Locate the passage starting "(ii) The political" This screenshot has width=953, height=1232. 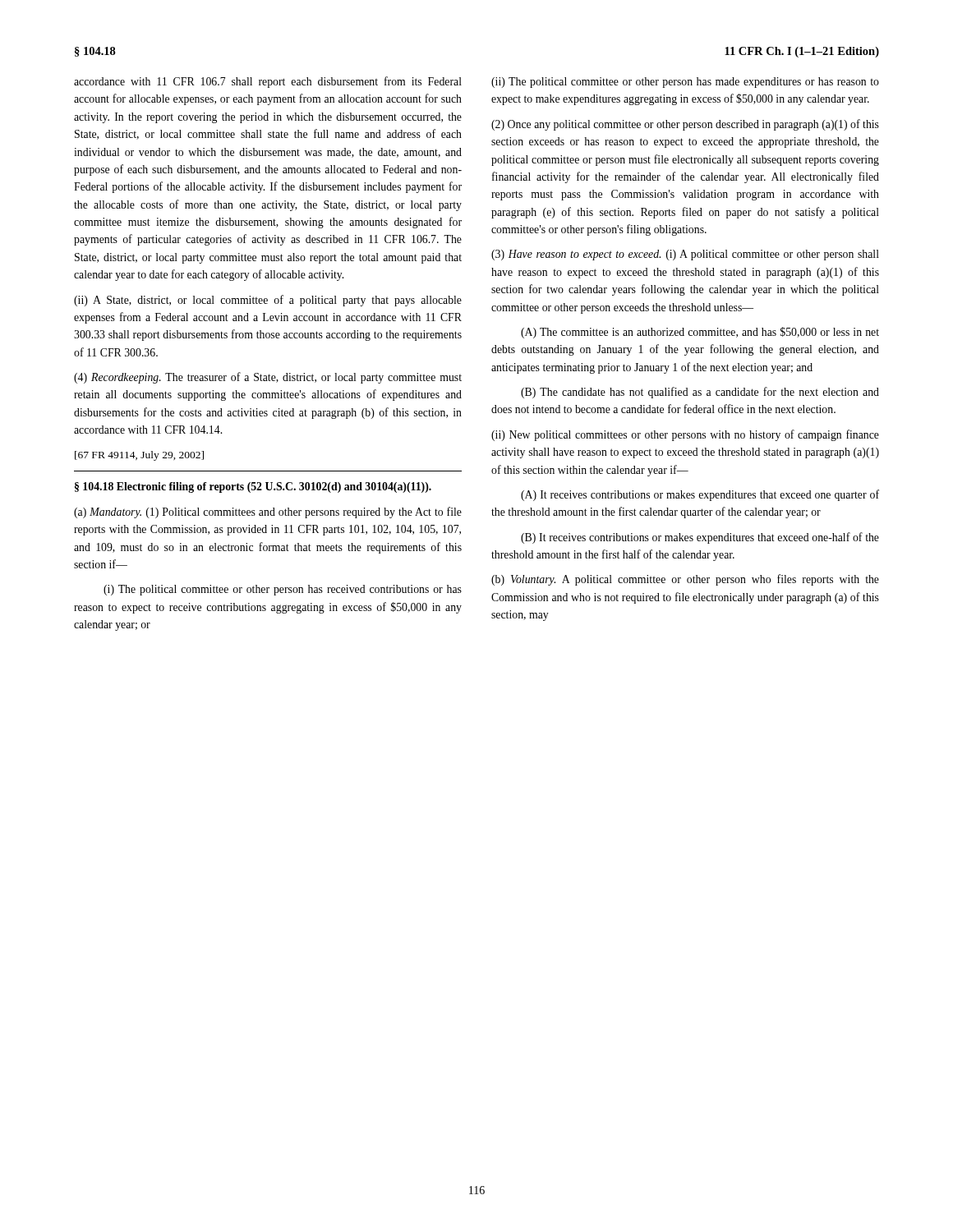685,91
